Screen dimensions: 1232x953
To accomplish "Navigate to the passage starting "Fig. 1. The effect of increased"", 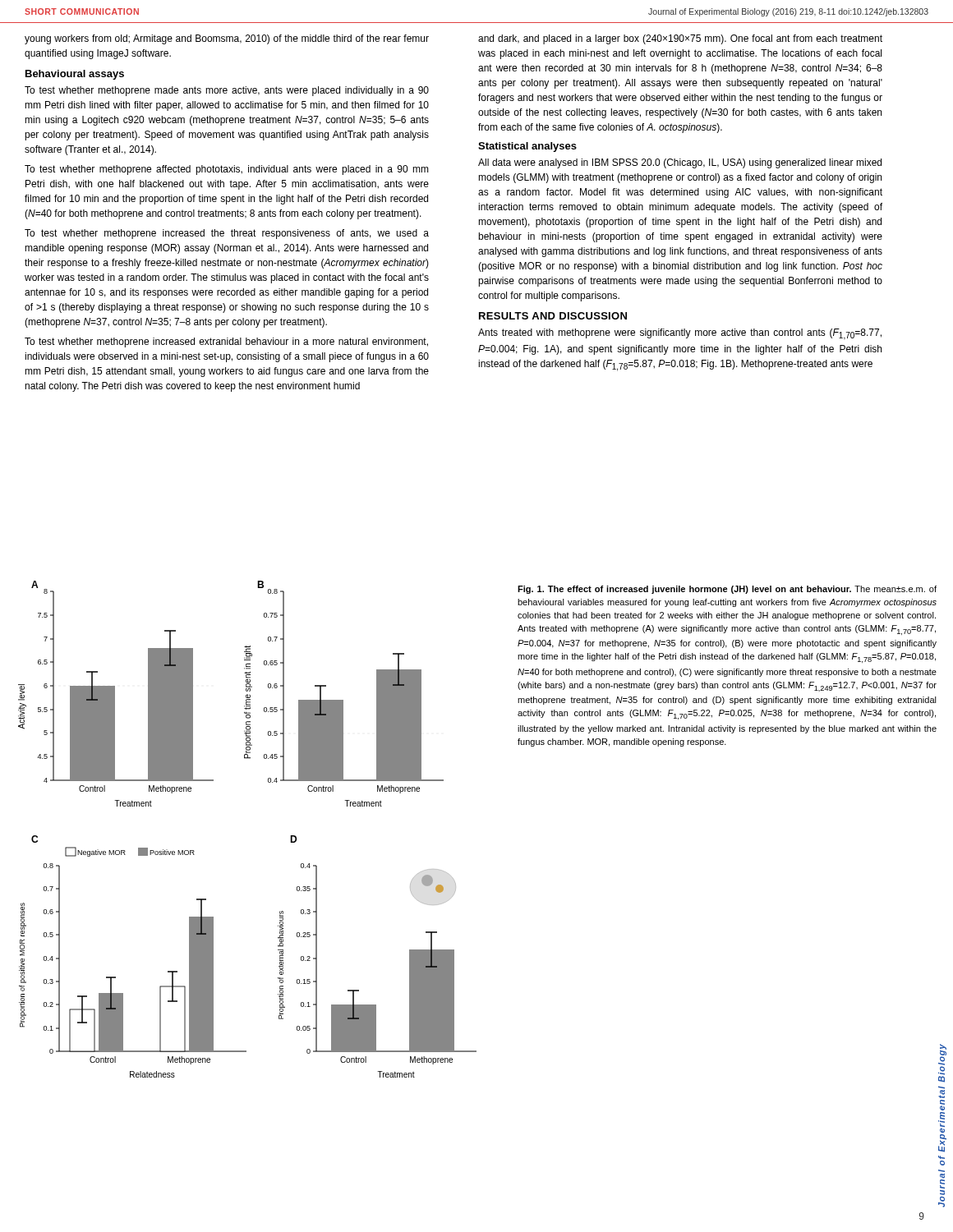I will point(727,665).
